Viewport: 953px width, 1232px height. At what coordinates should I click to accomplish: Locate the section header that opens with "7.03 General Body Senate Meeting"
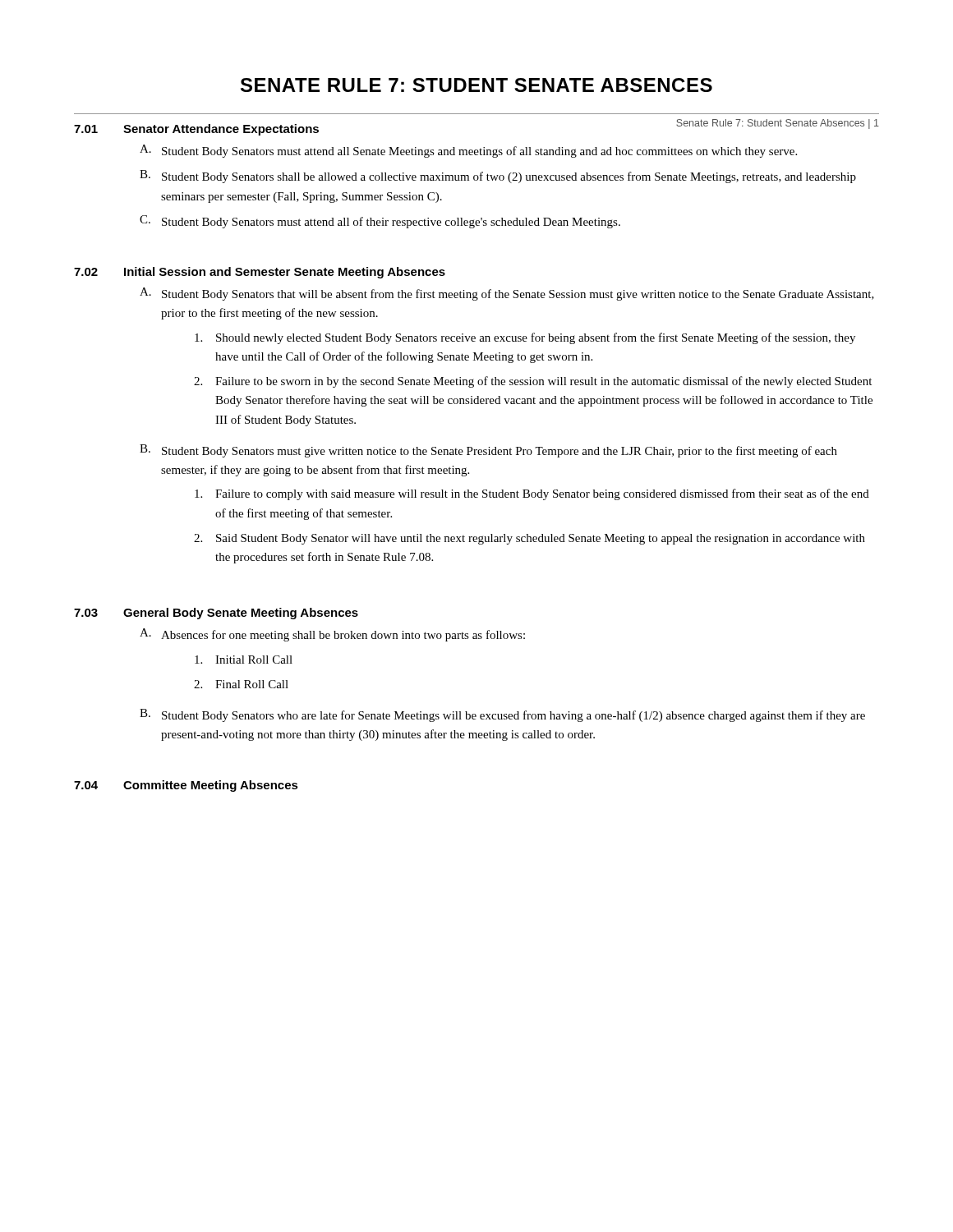click(x=216, y=612)
